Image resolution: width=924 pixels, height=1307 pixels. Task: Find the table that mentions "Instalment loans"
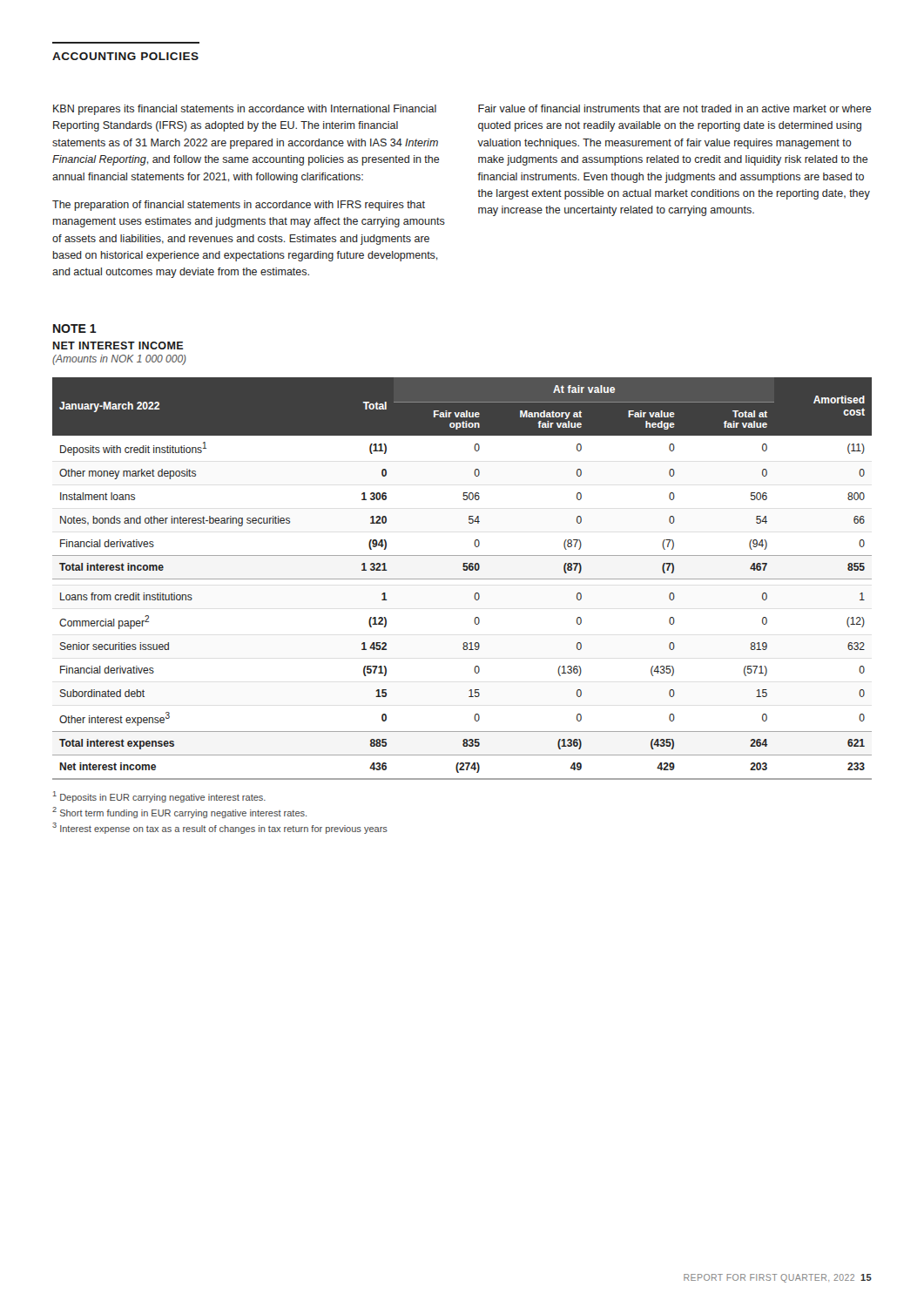point(462,578)
